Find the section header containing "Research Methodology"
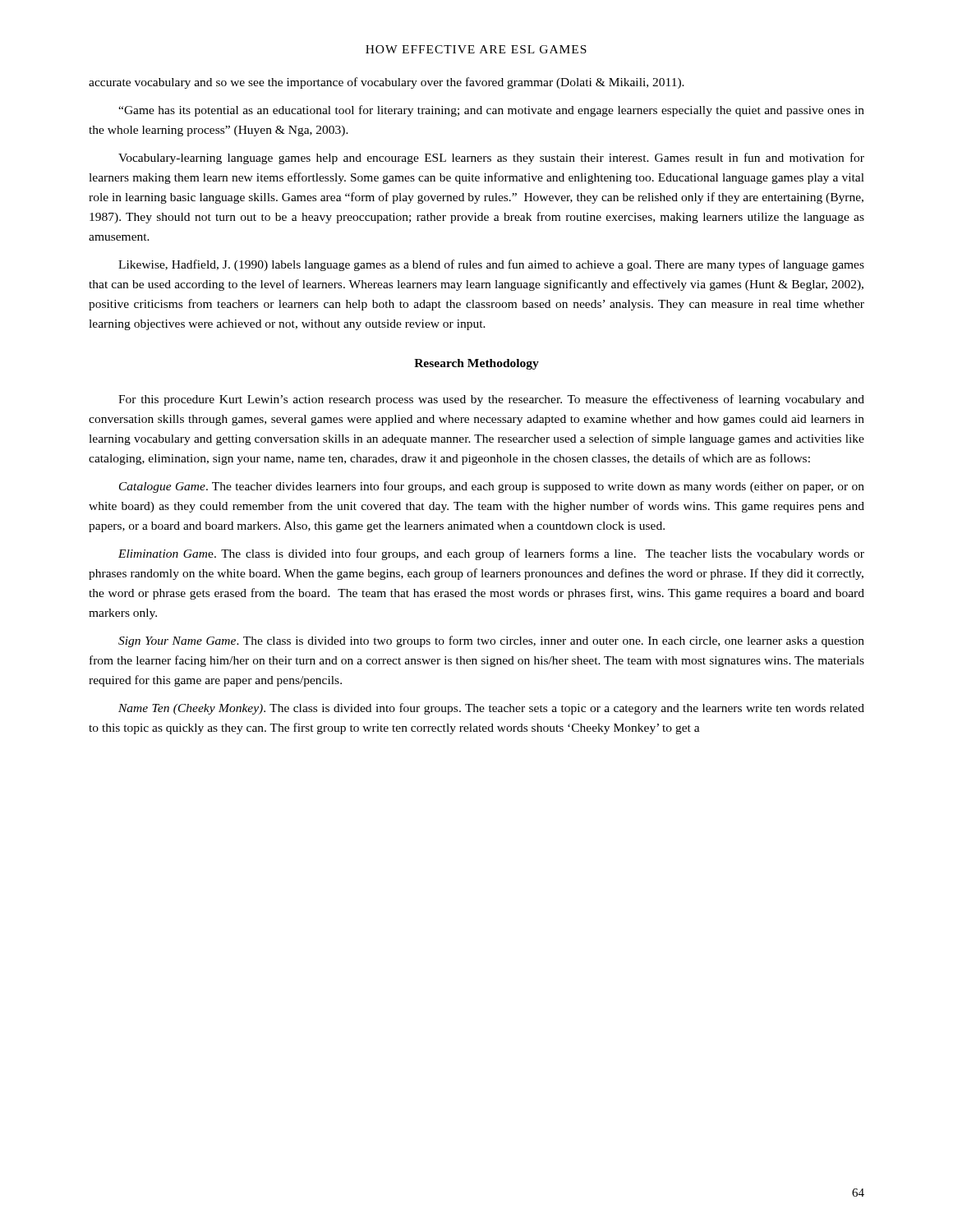 (x=476, y=363)
